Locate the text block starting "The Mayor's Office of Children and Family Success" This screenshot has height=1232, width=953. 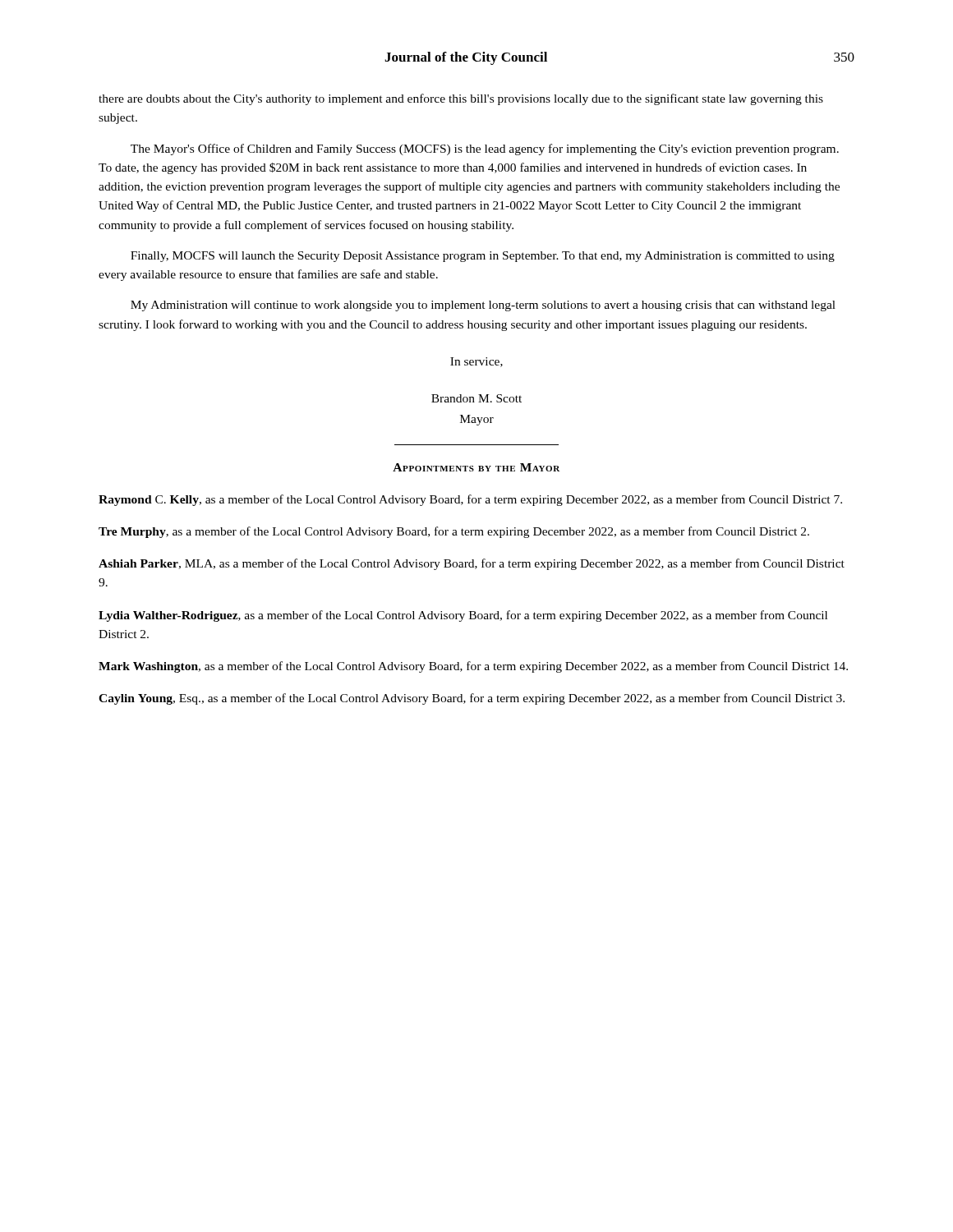[469, 186]
